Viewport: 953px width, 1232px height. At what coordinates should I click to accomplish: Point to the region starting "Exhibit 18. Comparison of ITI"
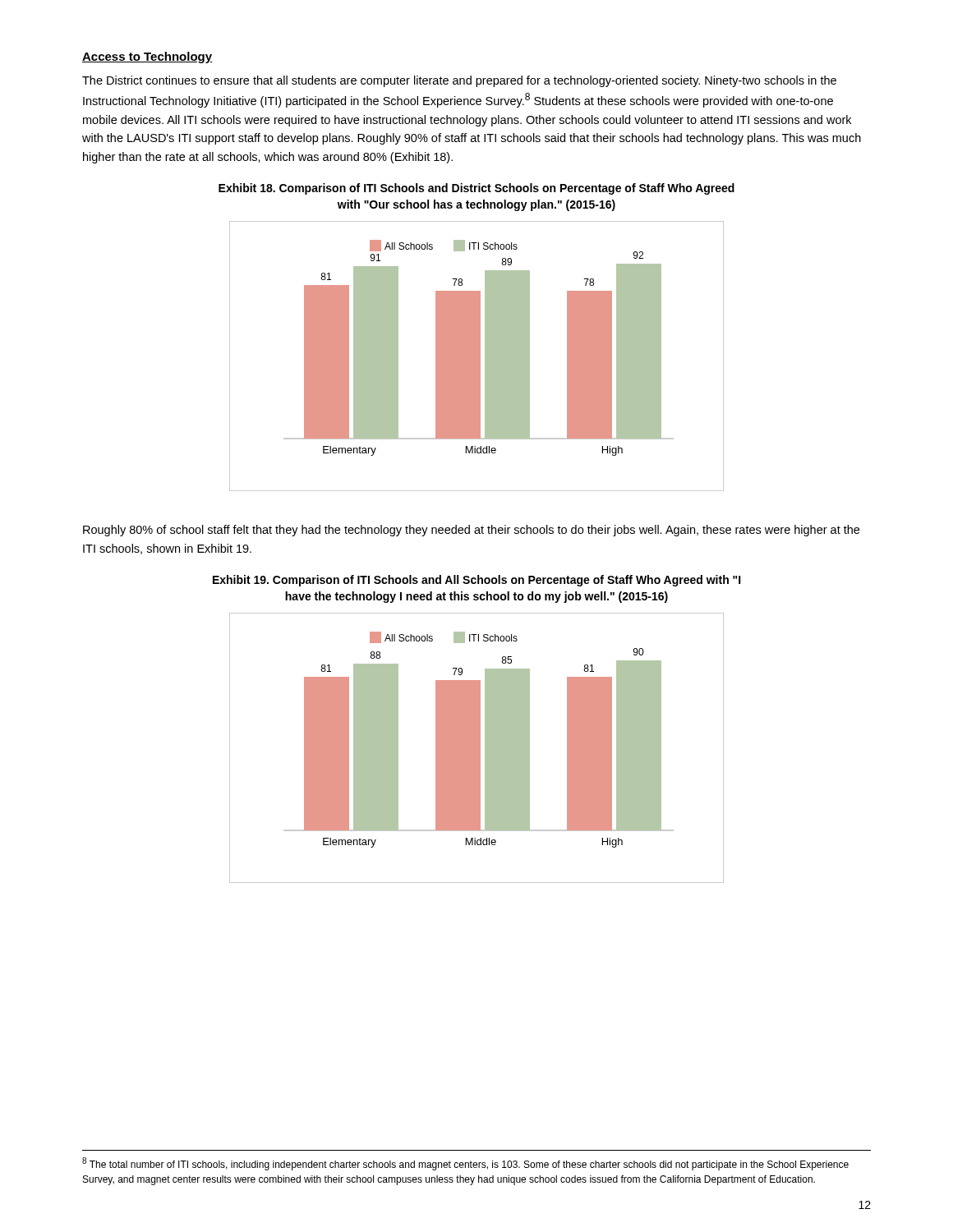click(x=476, y=196)
